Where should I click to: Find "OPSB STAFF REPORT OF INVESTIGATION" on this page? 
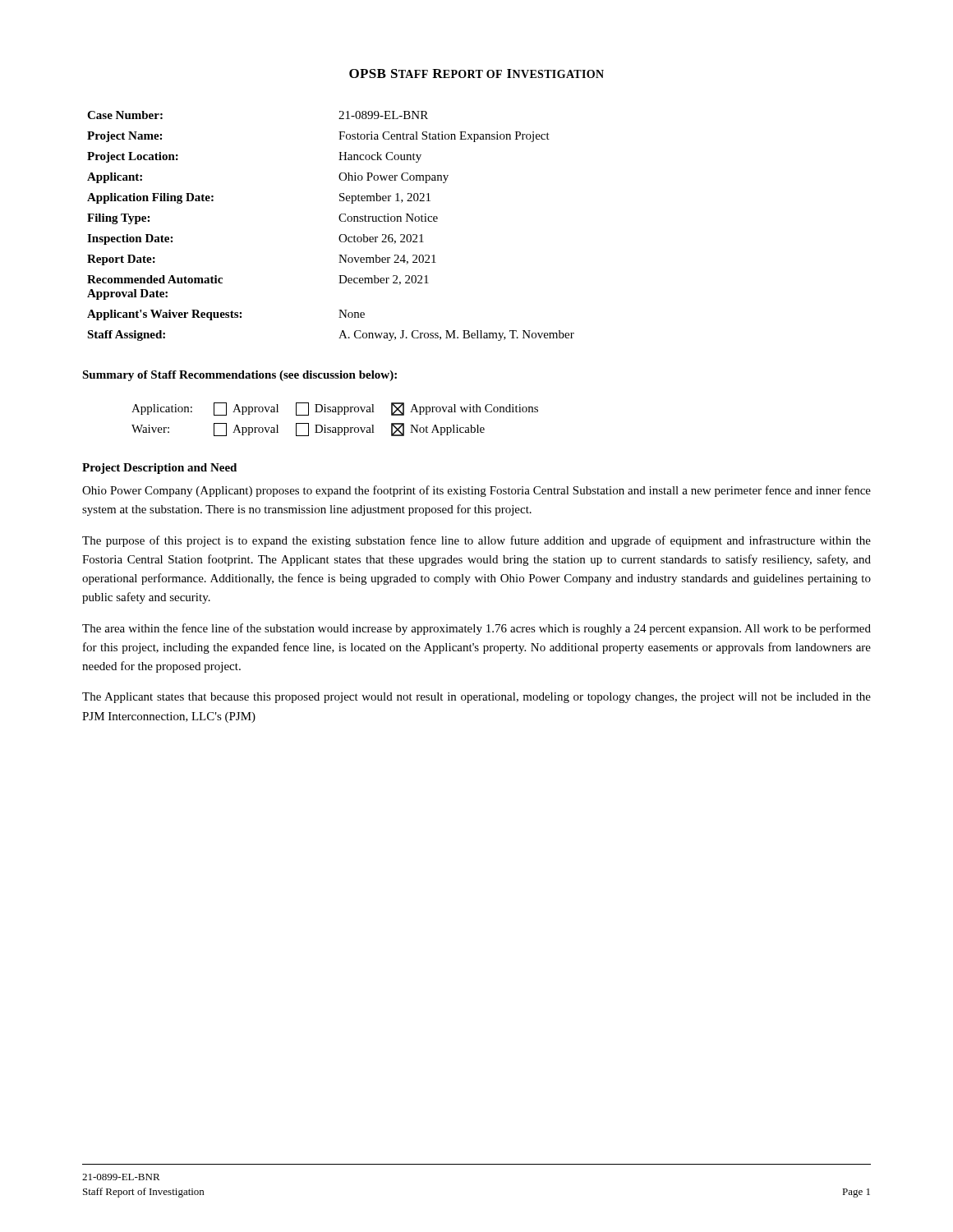(476, 74)
